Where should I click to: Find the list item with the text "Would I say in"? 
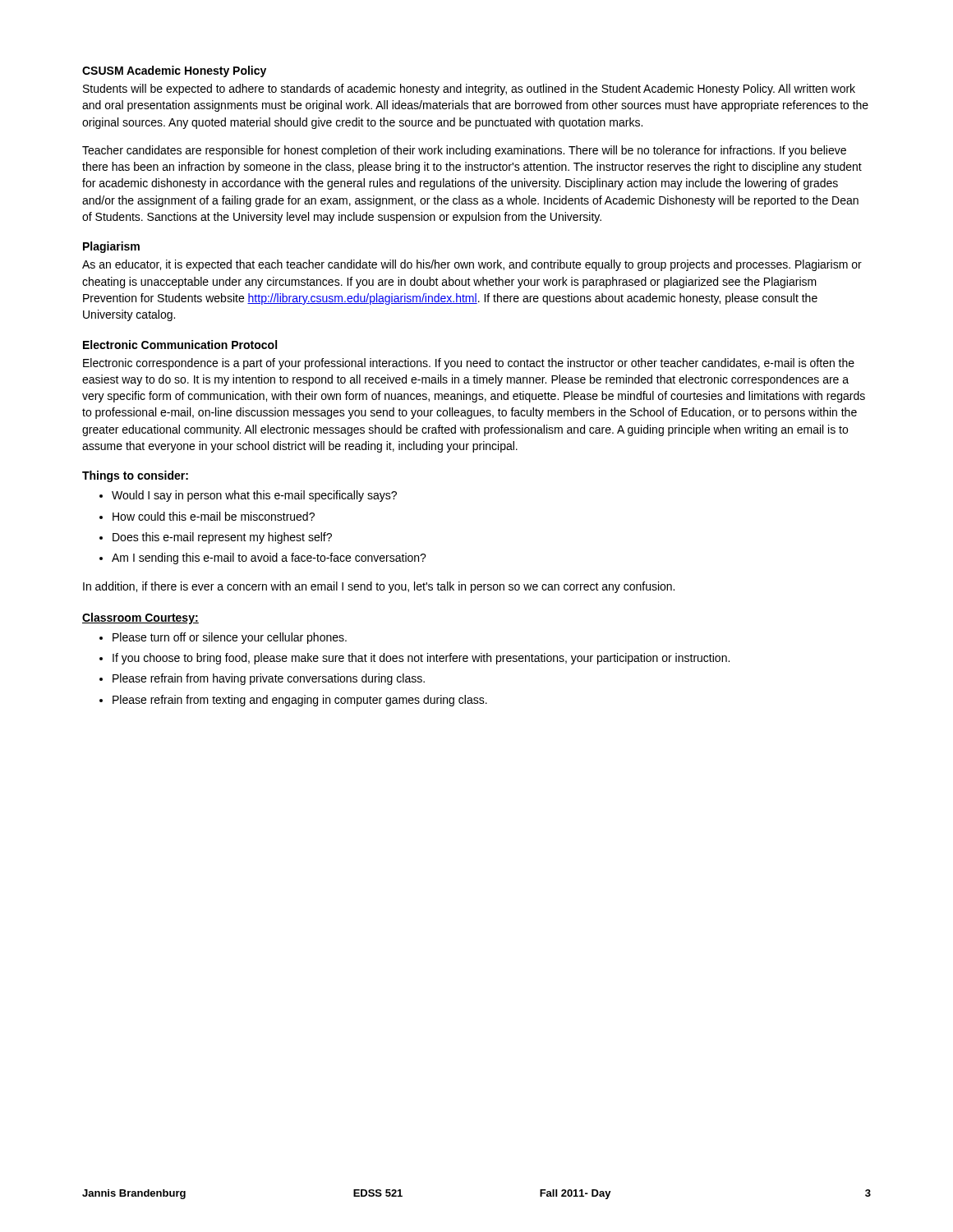coord(254,496)
